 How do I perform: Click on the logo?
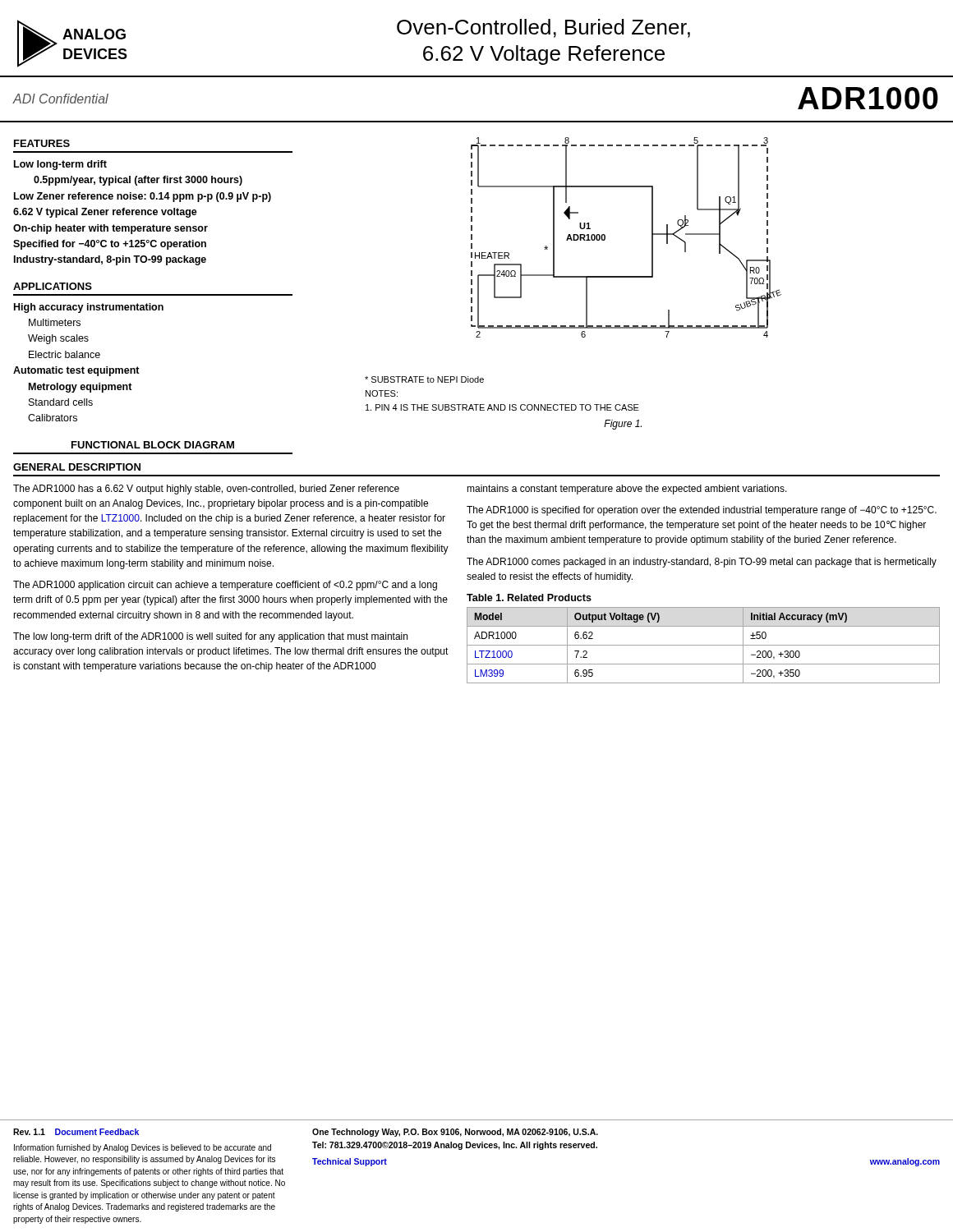click(x=93, y=44)
